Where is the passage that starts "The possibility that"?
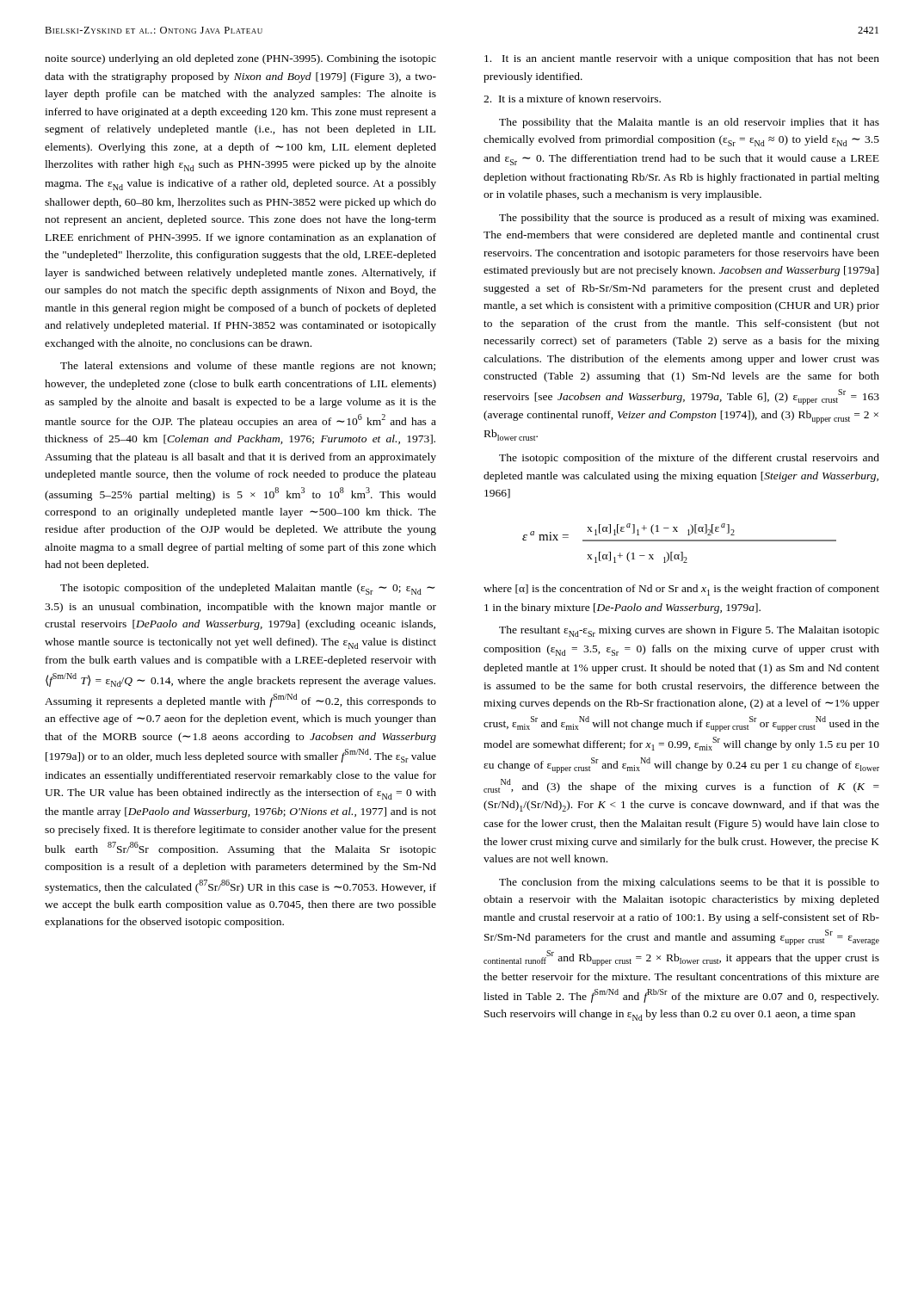Viewport: 924px width, 1291px height. click(681, 308)
